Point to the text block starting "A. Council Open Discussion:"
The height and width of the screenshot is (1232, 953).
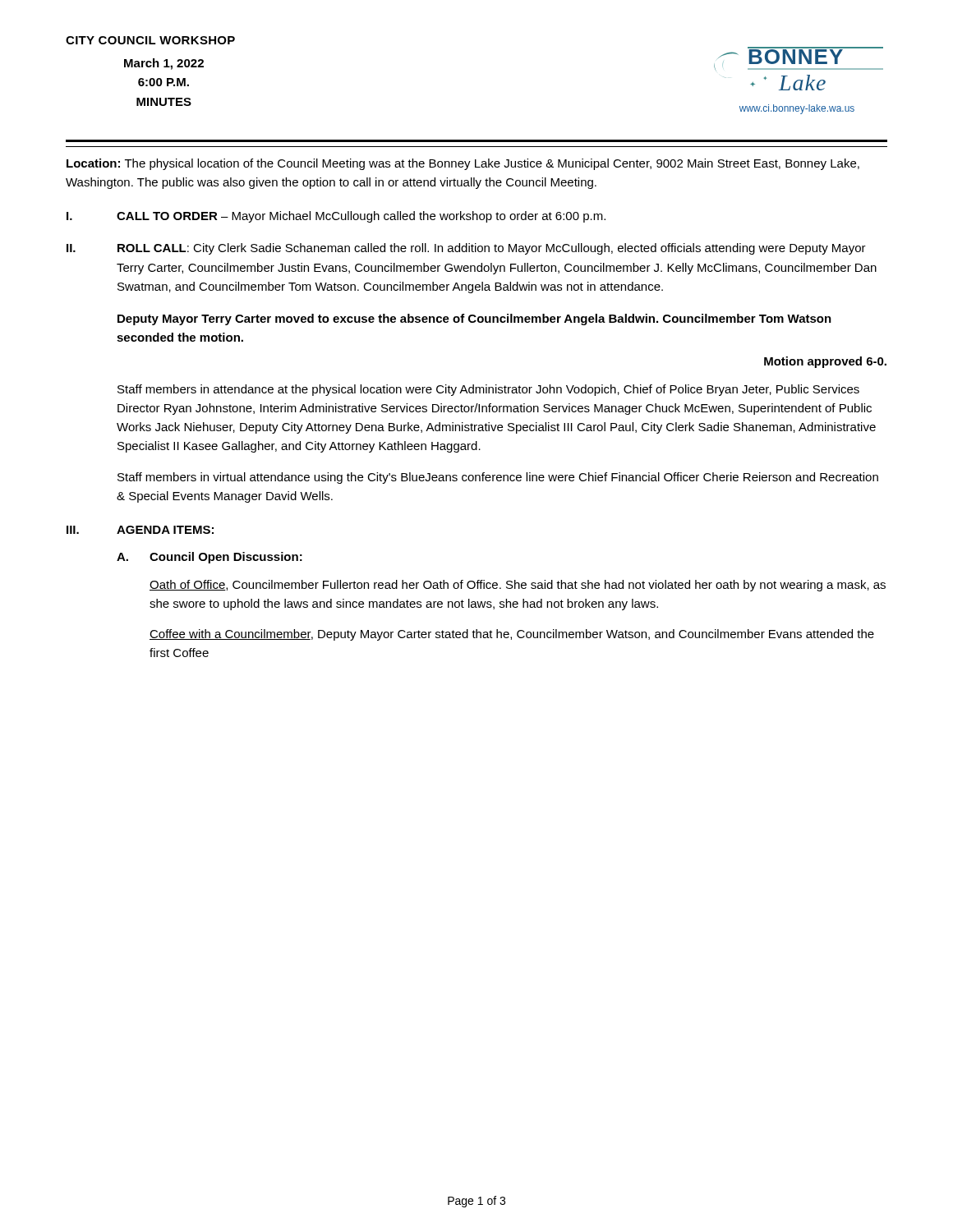(x=209, y=558)
